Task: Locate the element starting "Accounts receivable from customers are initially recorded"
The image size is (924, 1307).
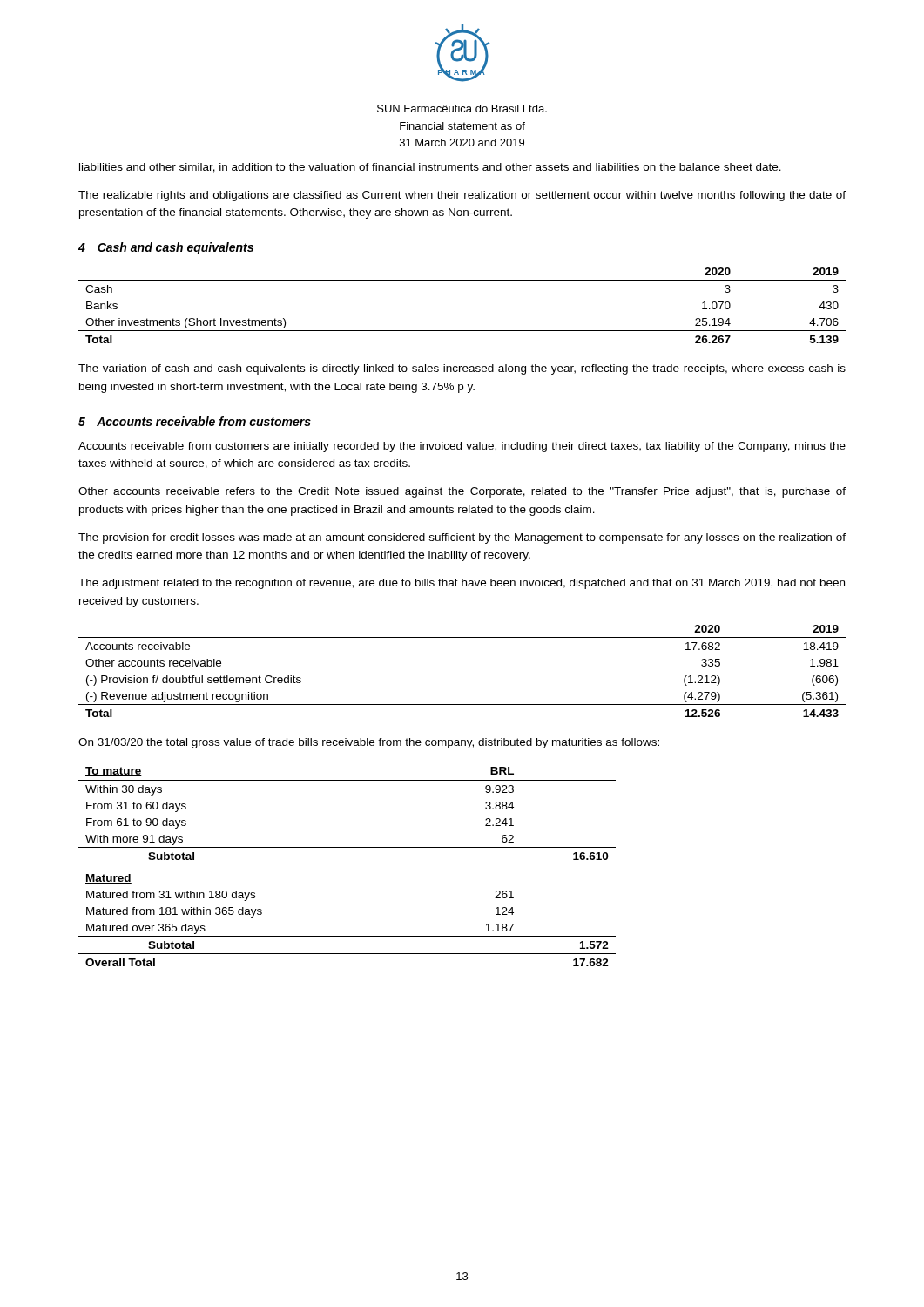Action: pos(462,454)
